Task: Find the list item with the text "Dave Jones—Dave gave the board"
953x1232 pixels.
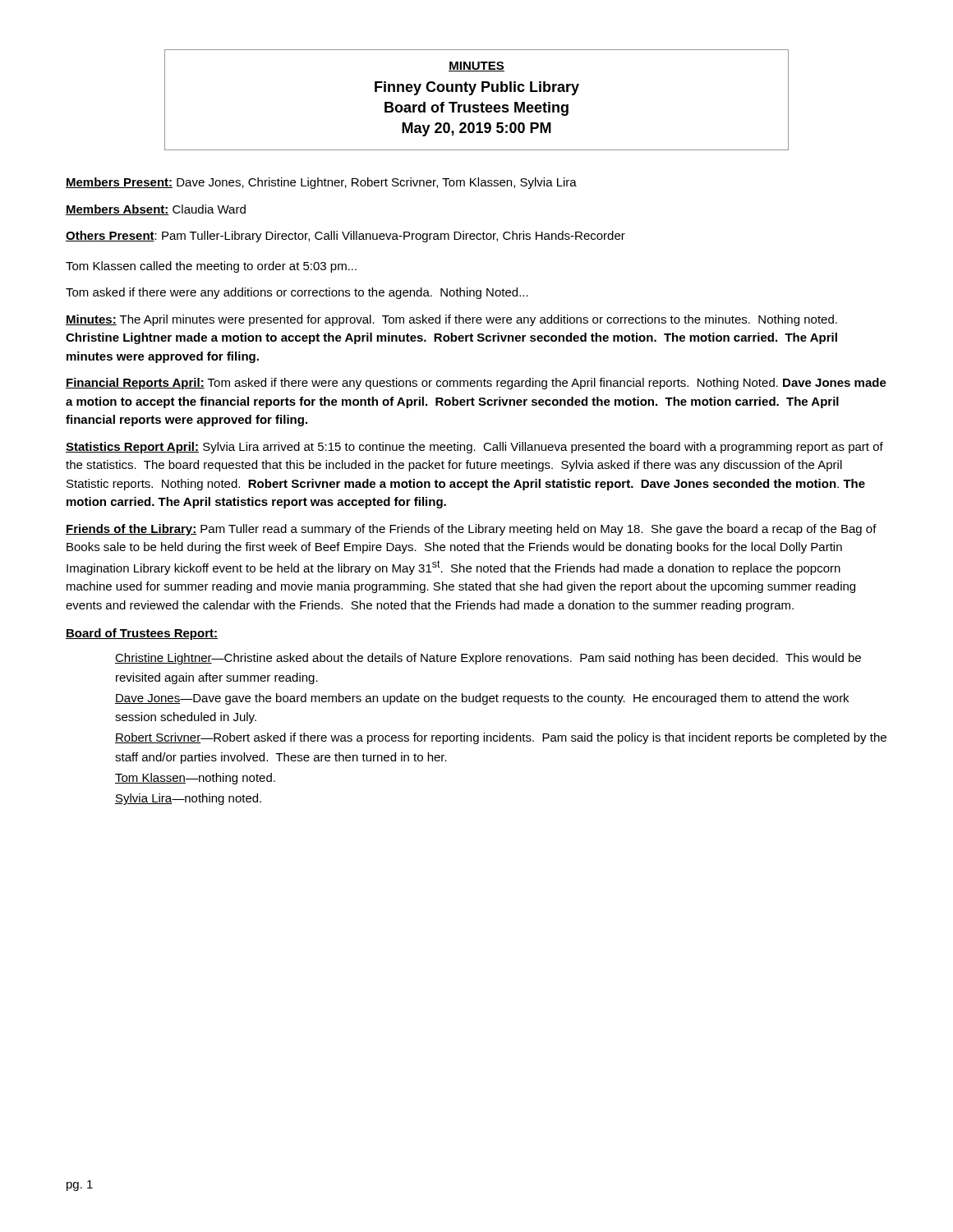Action: [482, 707]
